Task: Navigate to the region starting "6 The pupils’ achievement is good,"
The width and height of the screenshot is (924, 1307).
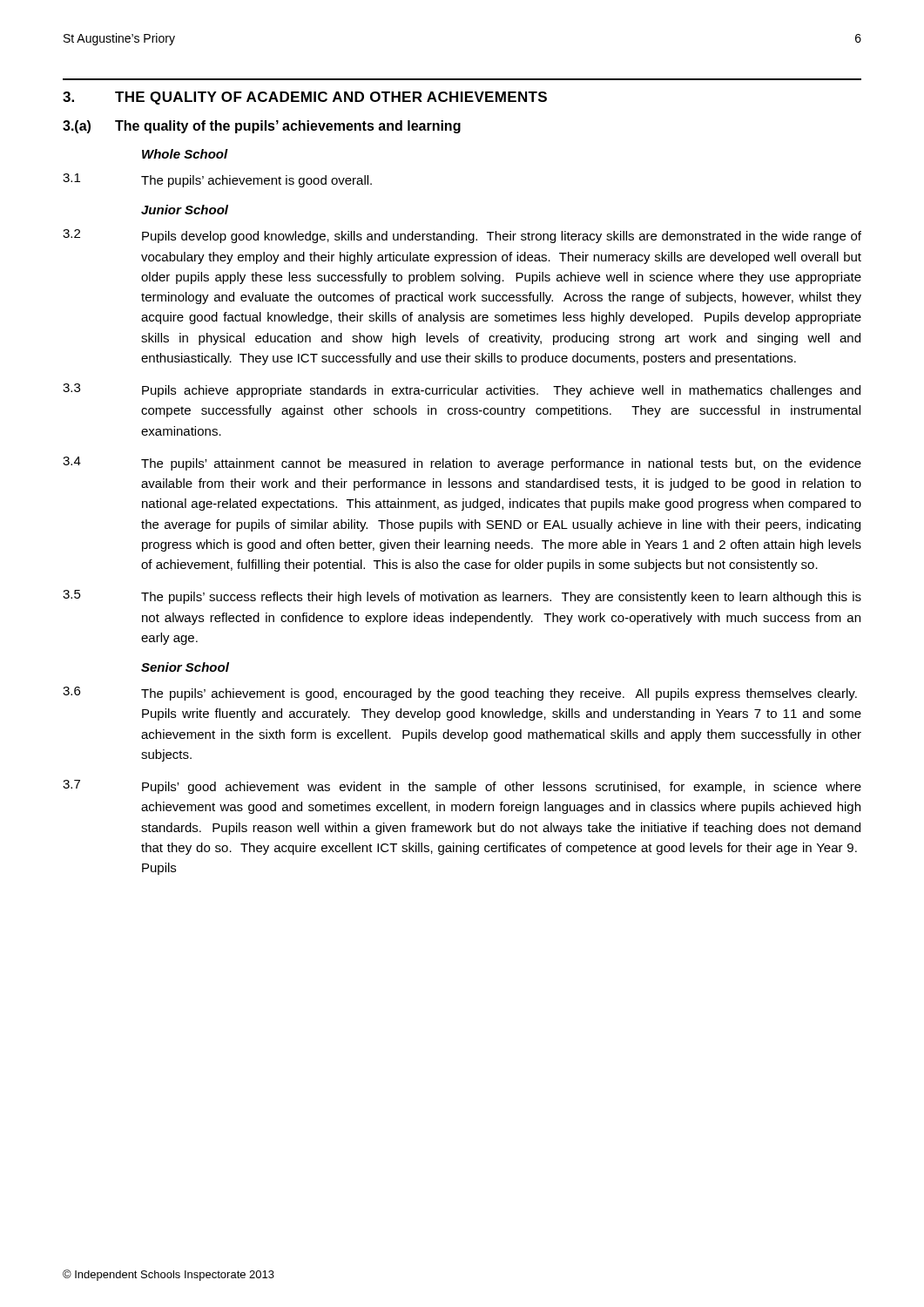Action: pyautogui.click(x=462, y=724)
